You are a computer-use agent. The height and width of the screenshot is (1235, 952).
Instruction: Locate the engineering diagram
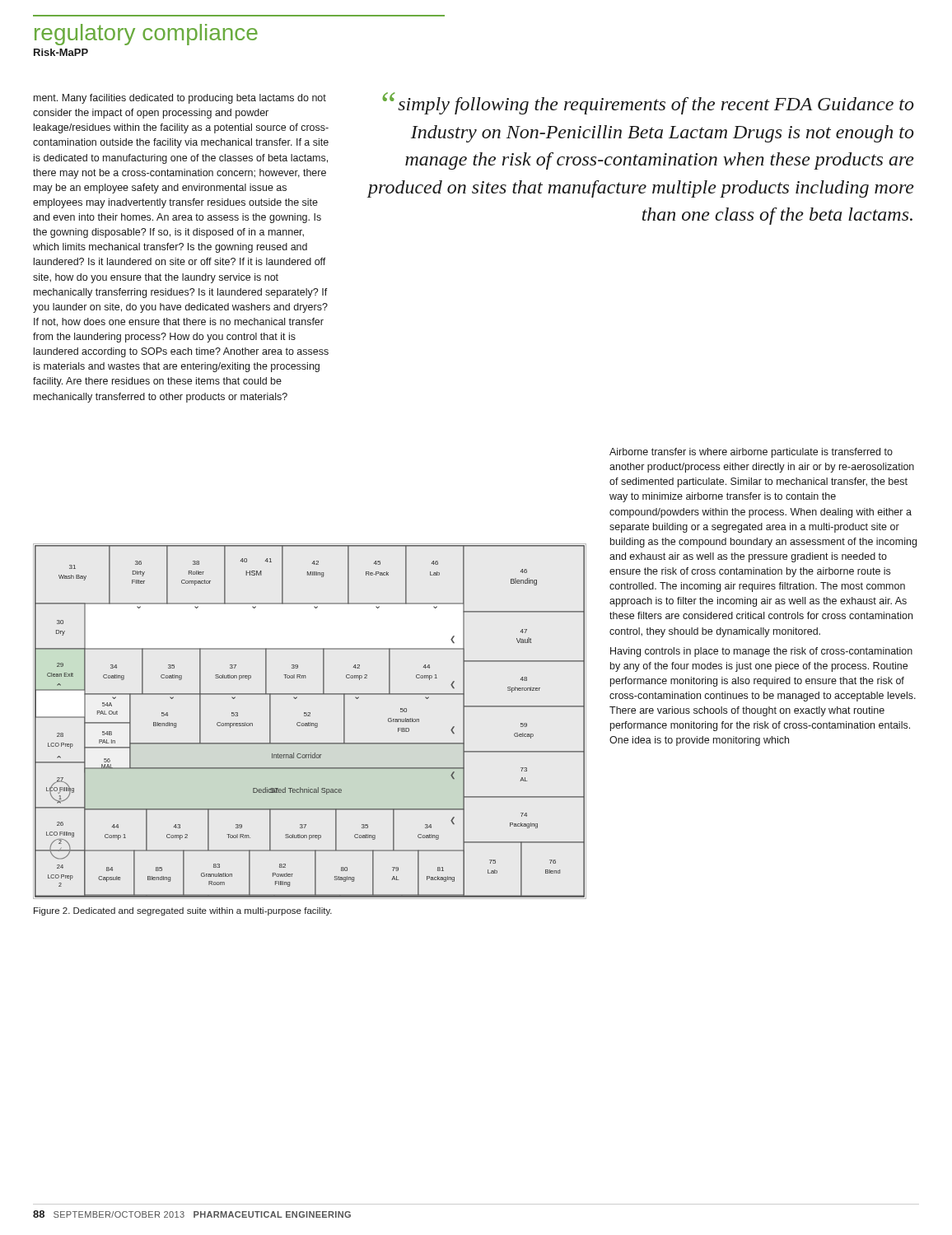click(313, 722)
